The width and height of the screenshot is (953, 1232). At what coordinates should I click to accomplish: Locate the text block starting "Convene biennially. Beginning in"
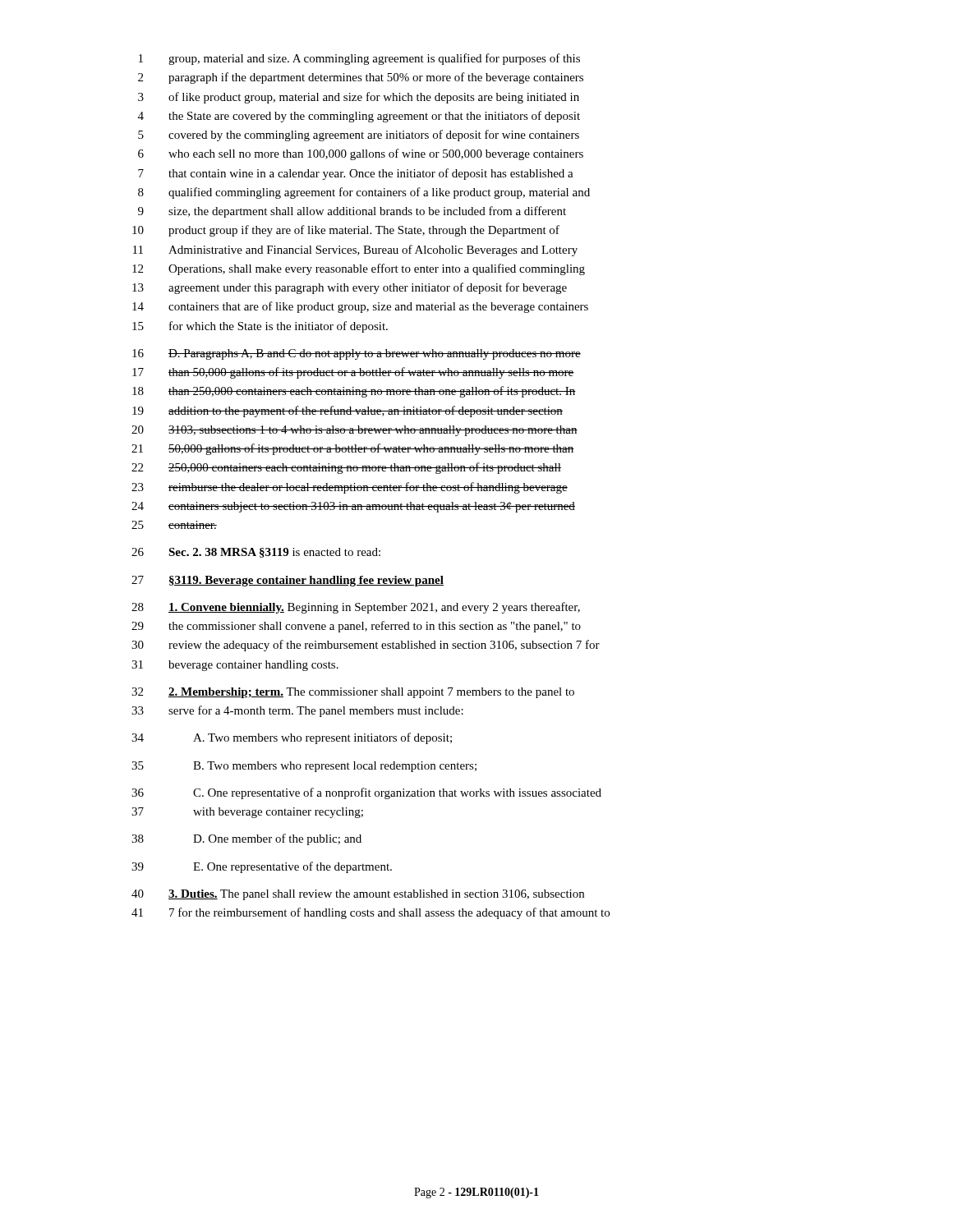tap(493, 636)
